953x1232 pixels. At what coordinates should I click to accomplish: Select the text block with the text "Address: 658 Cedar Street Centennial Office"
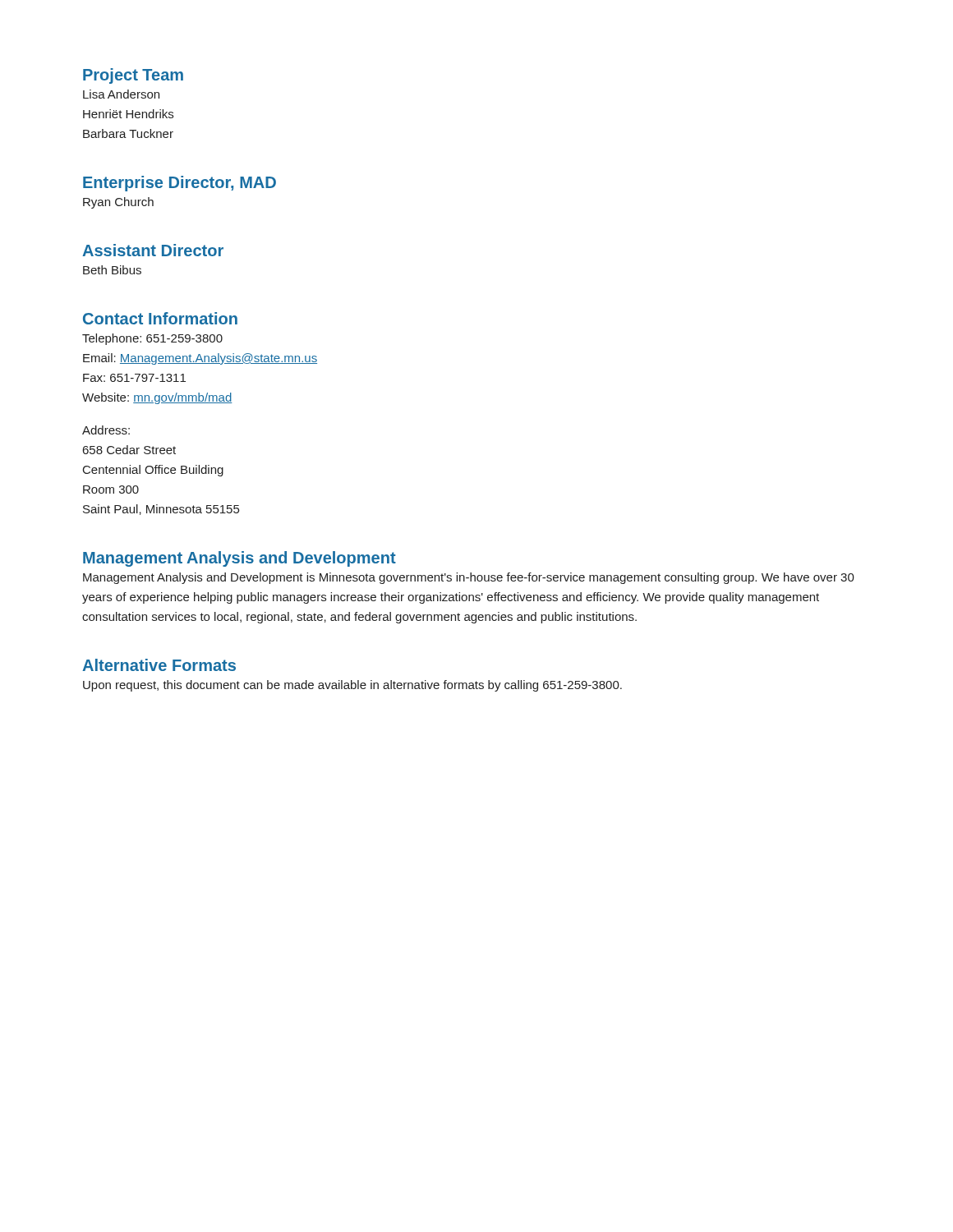point(106,430)
